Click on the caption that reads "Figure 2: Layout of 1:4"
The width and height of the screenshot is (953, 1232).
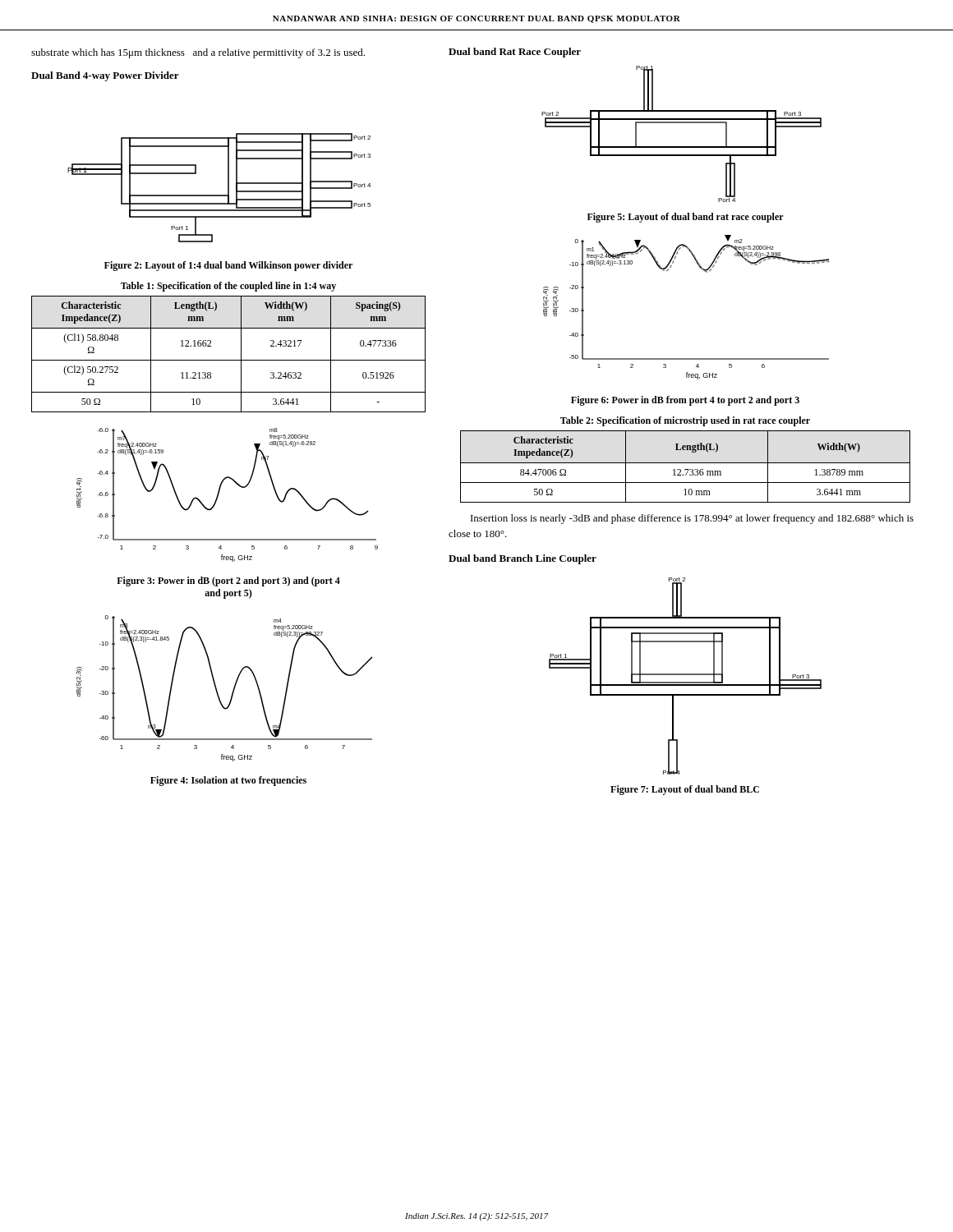228,265
